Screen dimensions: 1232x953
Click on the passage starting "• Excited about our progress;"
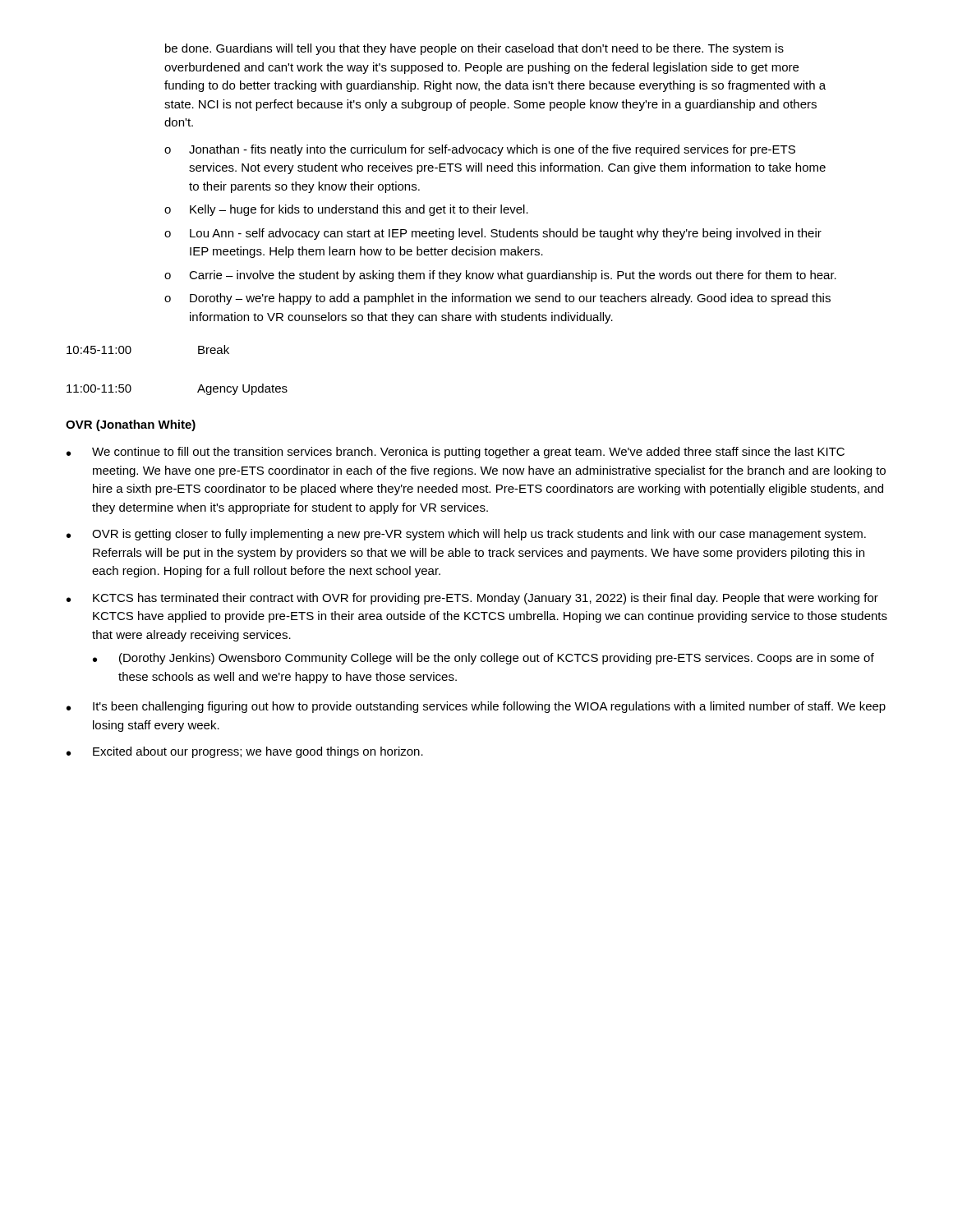point(245,752)
